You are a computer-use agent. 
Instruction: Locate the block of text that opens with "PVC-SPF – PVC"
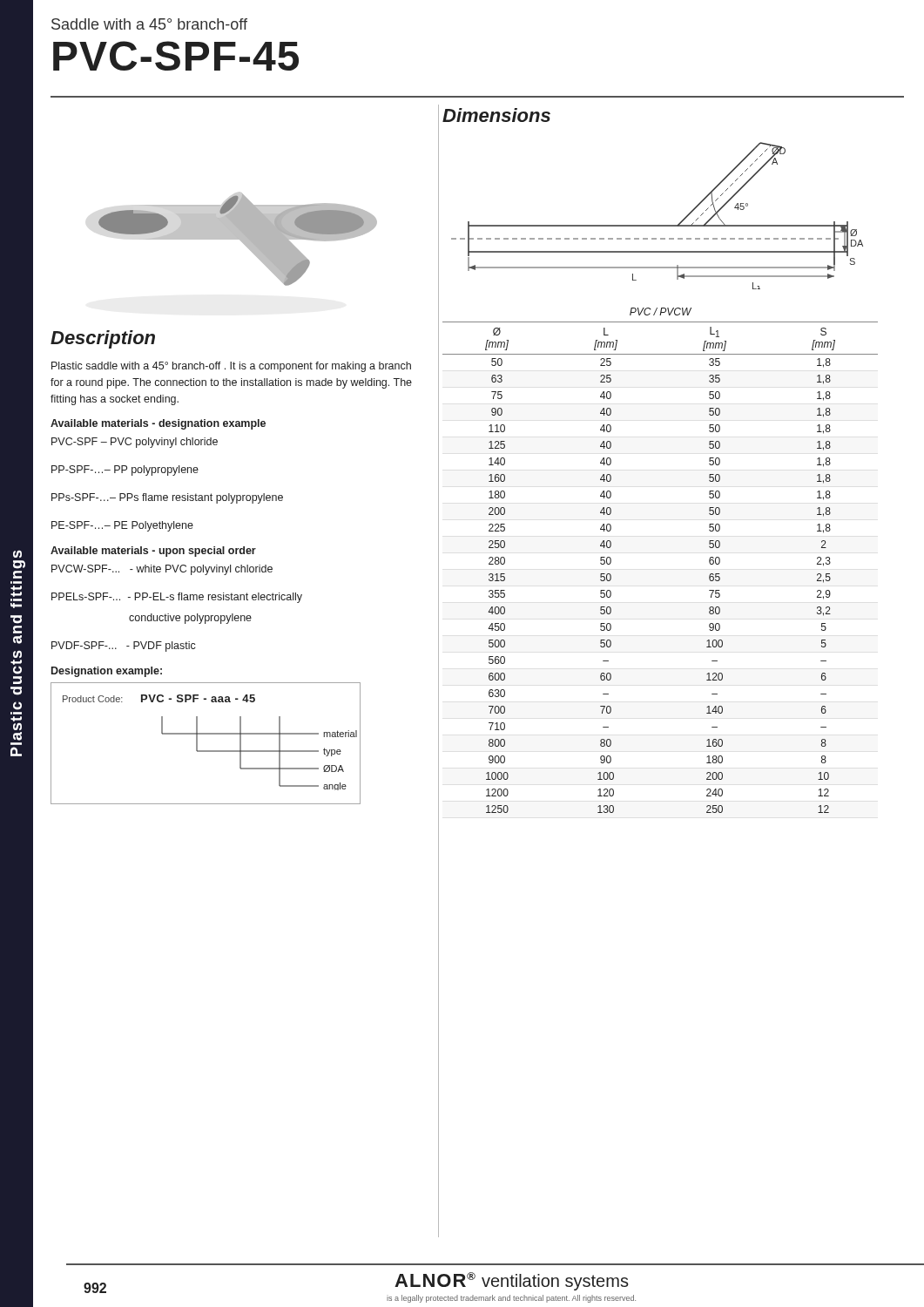point(134,442)
